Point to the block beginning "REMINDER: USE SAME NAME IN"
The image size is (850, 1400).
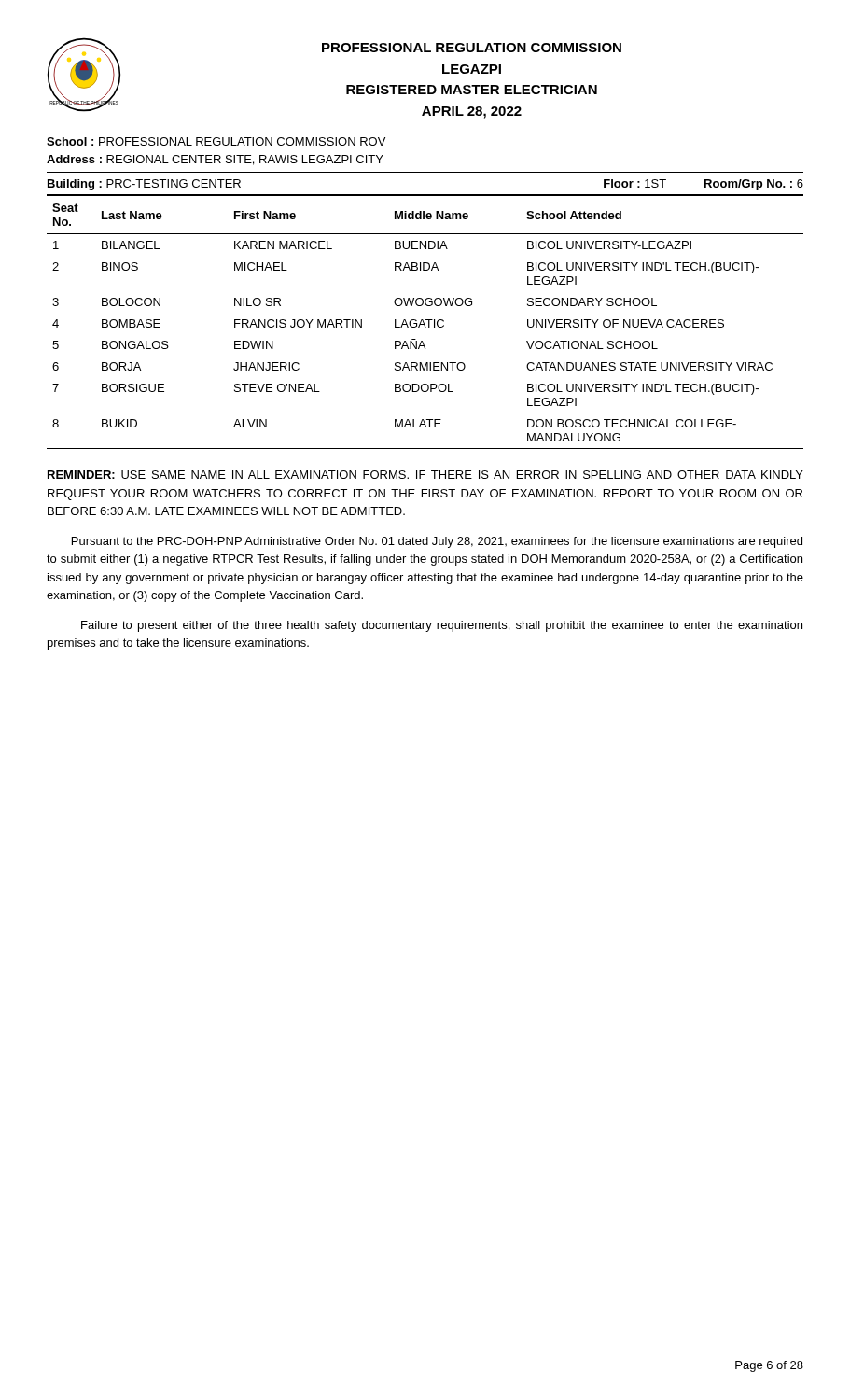click(x=425, y=493)
